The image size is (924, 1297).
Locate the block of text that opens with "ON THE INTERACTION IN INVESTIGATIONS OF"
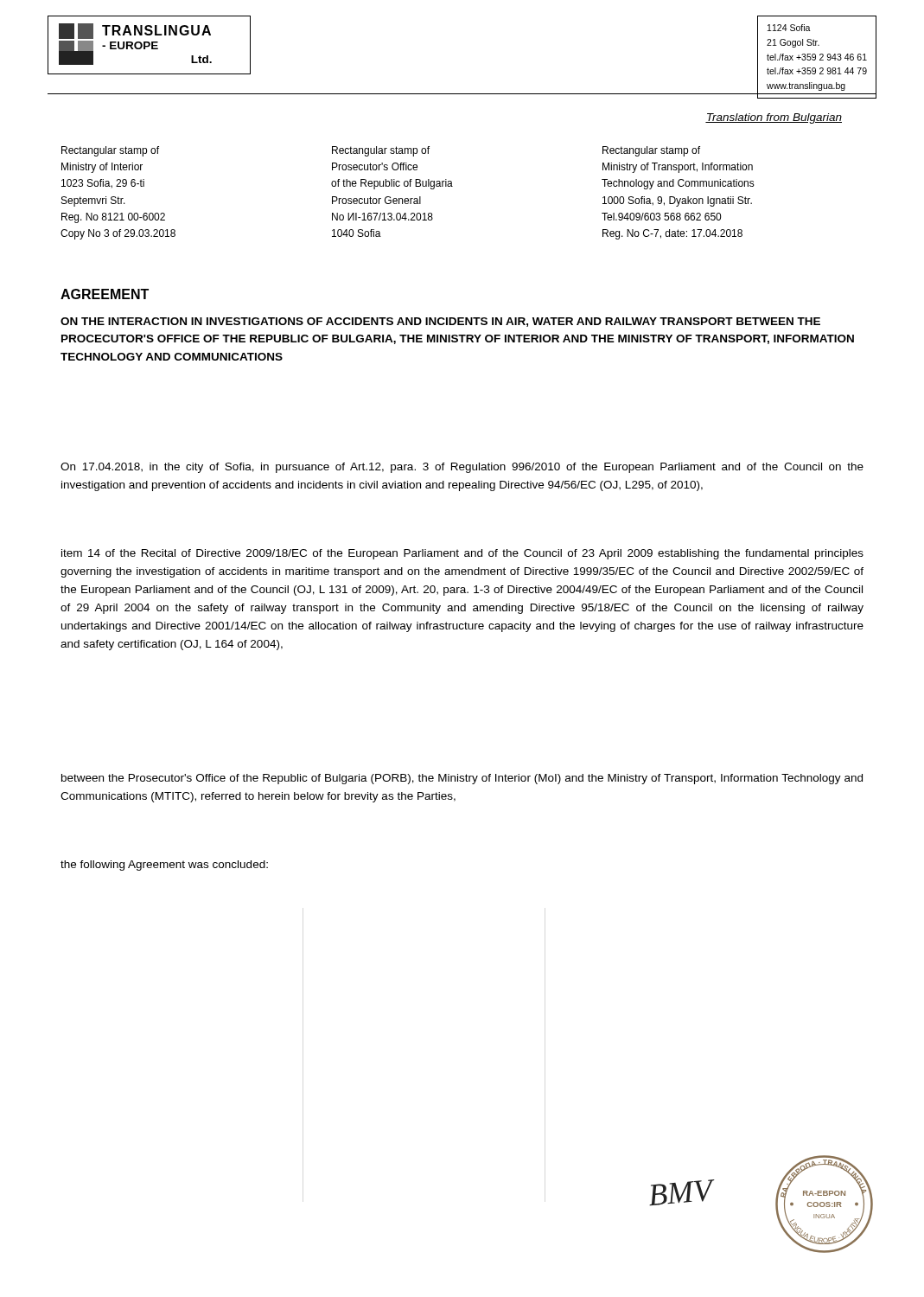click(458, 339)
